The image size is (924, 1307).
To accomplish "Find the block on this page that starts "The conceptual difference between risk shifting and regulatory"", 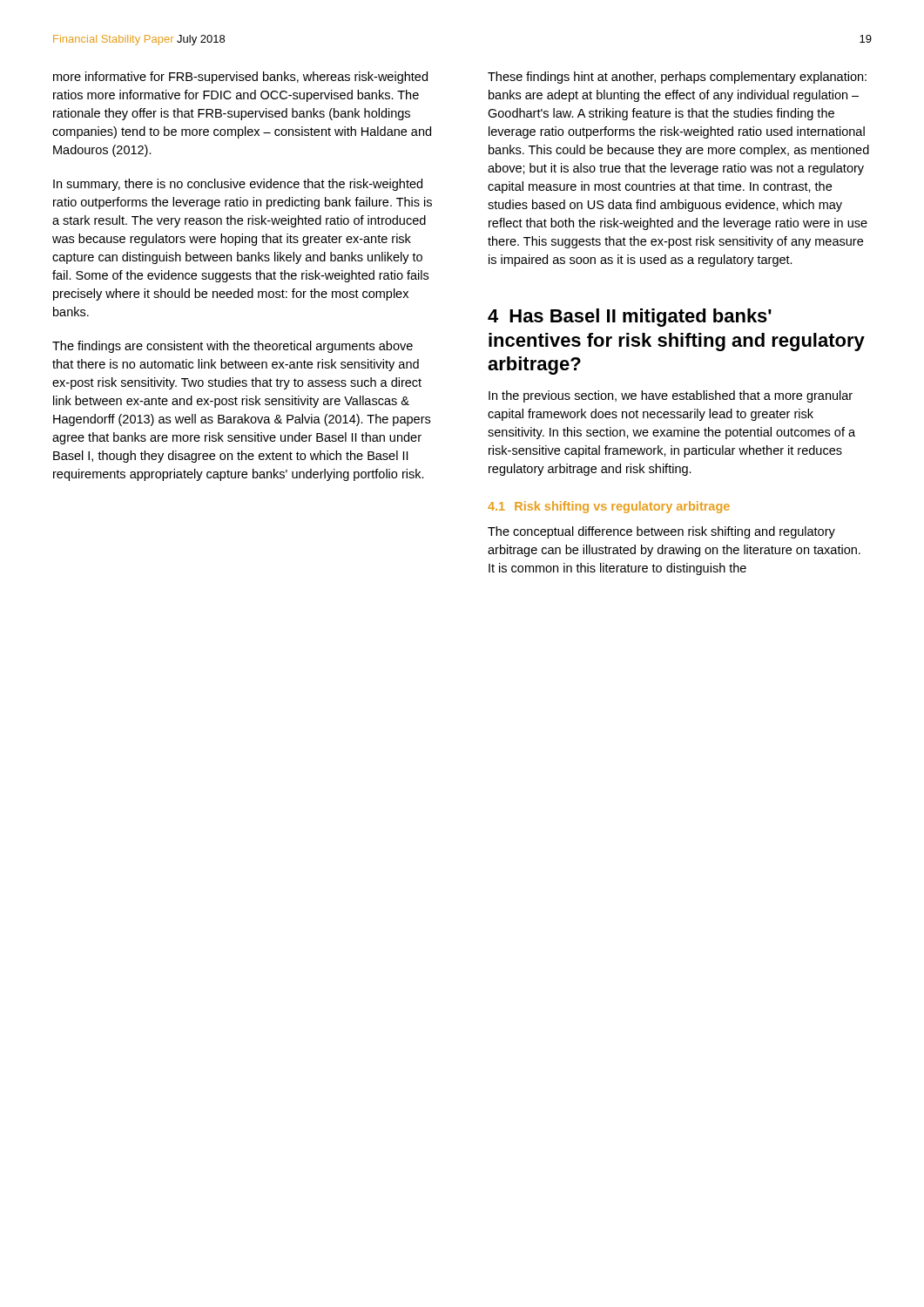I will tap(679, 550).
